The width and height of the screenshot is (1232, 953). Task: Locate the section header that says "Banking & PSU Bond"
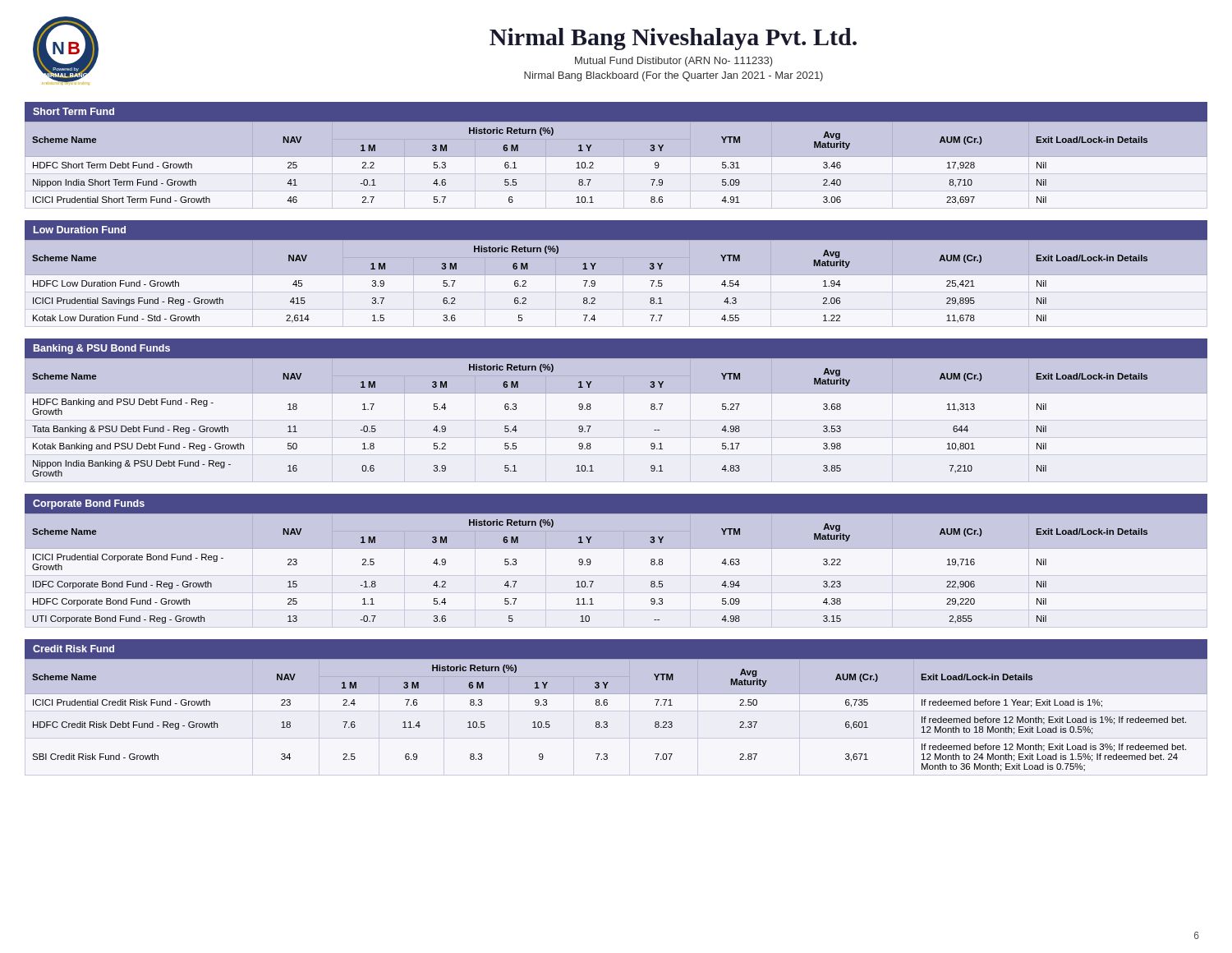102,348
